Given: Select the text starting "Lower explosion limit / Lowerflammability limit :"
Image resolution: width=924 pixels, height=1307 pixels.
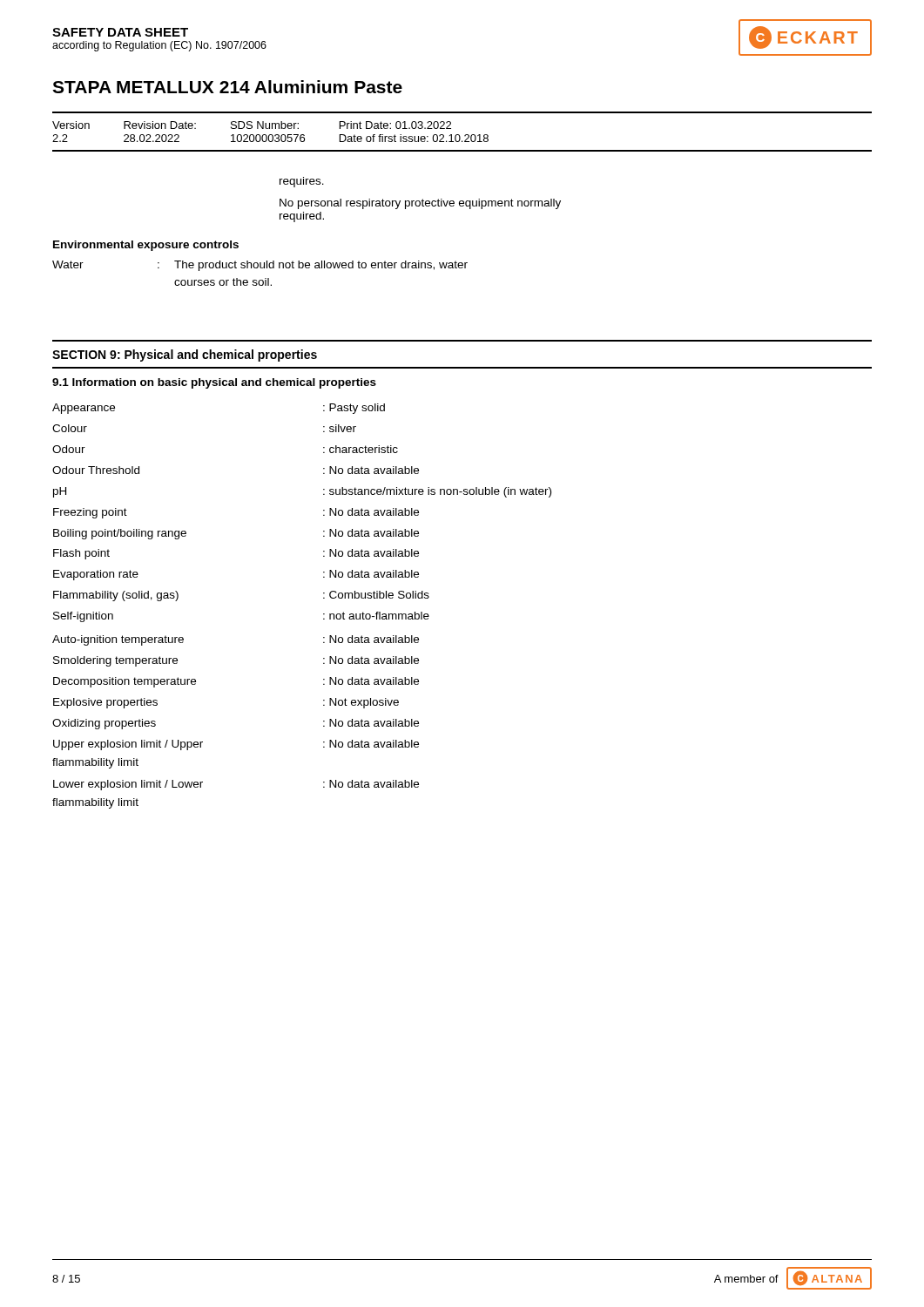Looking at the screenshot, I should point(128,786).
